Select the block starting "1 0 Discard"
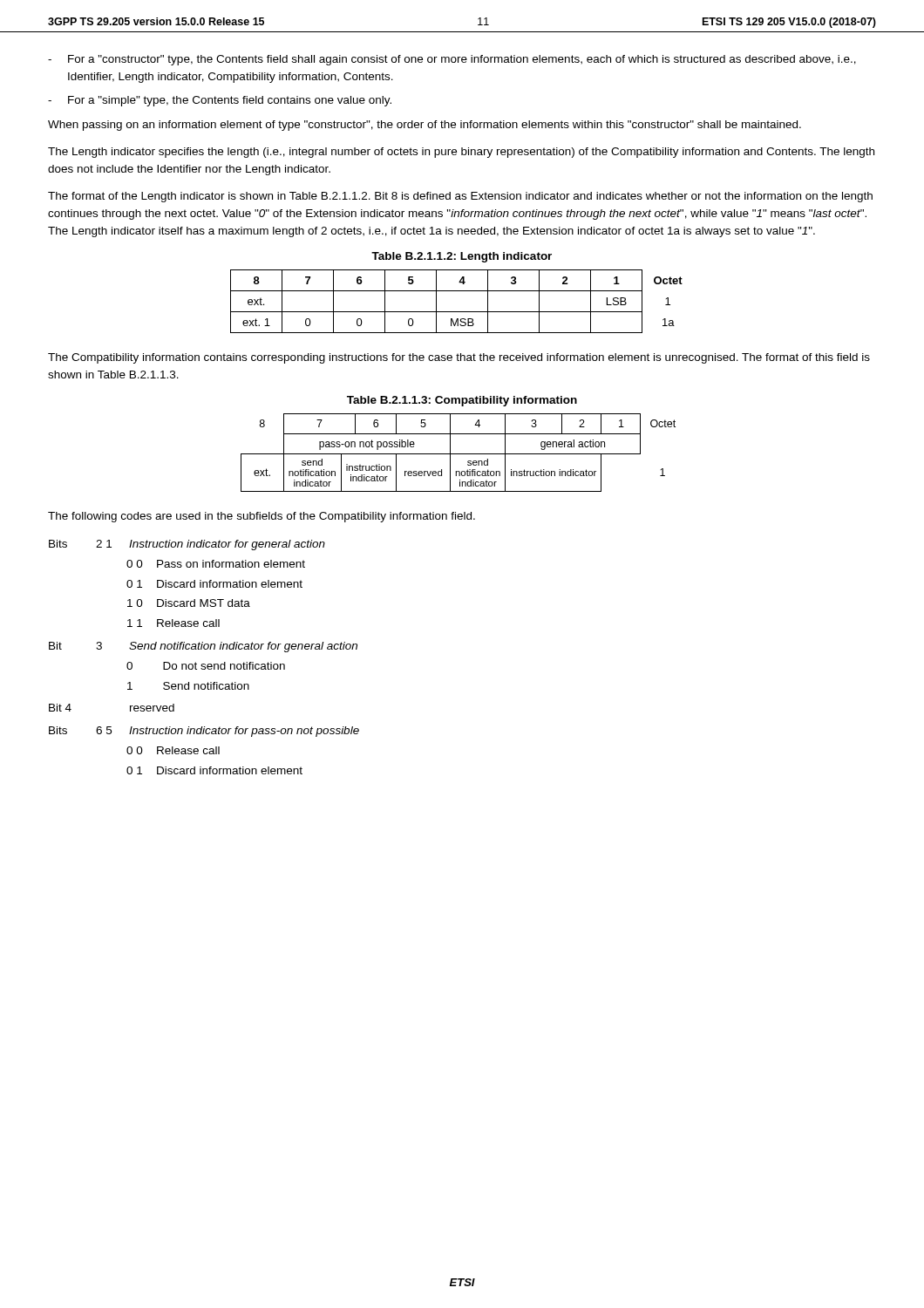This screenshot has height=1308, width=924. point(189,603)
